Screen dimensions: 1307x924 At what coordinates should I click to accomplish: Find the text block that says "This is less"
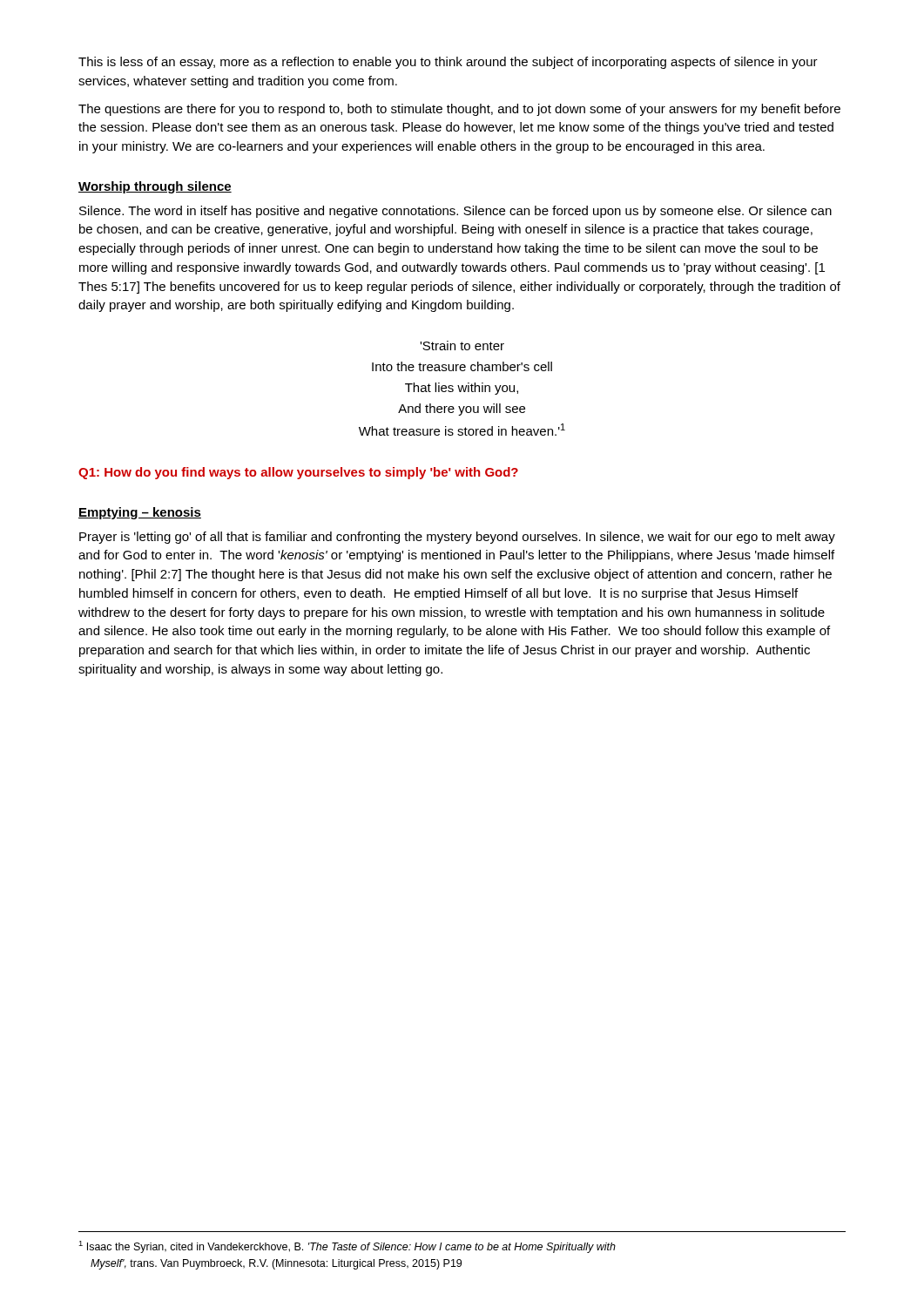tap(462, 104)
